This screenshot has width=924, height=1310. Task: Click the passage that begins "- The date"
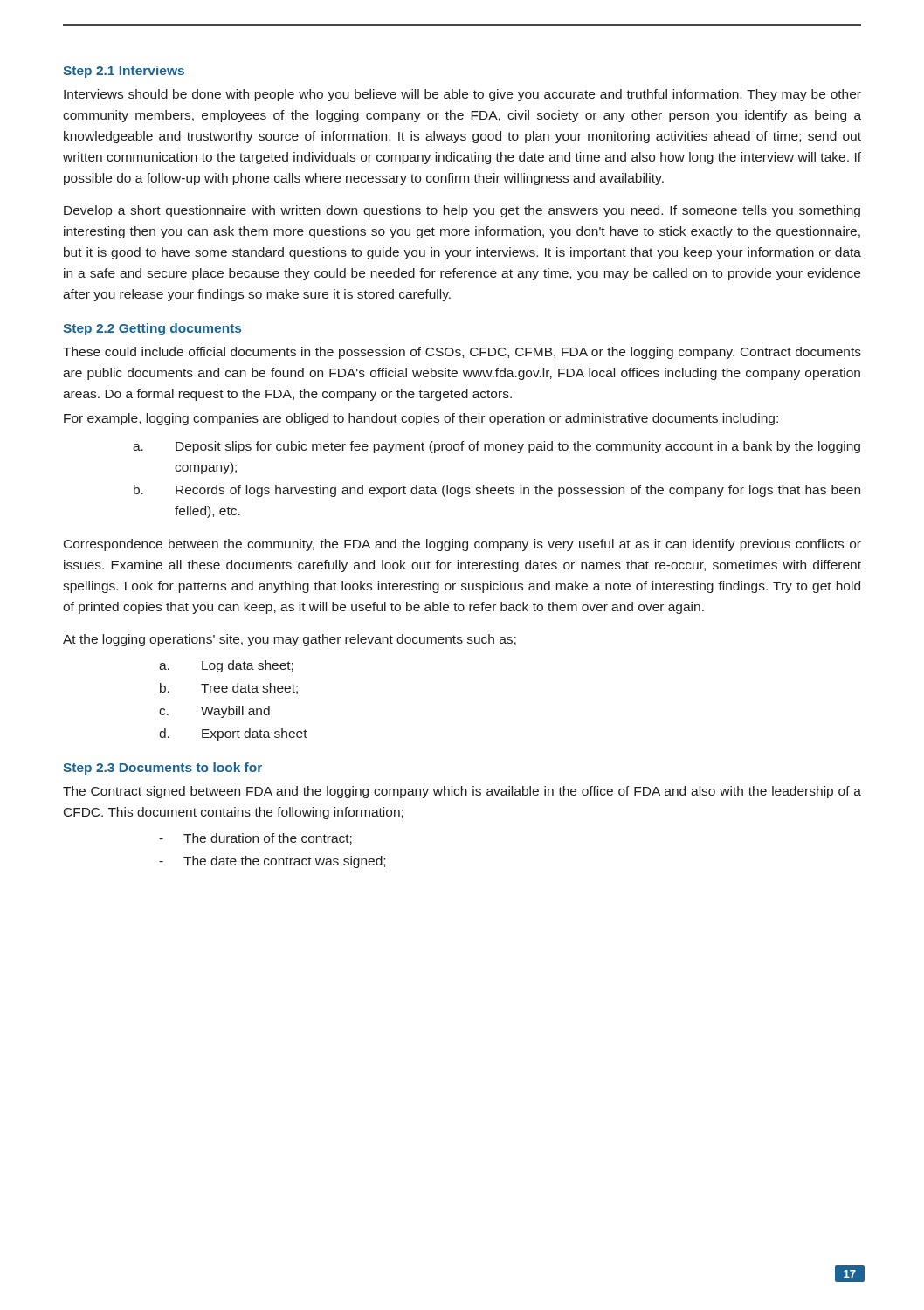pos(272,862)
